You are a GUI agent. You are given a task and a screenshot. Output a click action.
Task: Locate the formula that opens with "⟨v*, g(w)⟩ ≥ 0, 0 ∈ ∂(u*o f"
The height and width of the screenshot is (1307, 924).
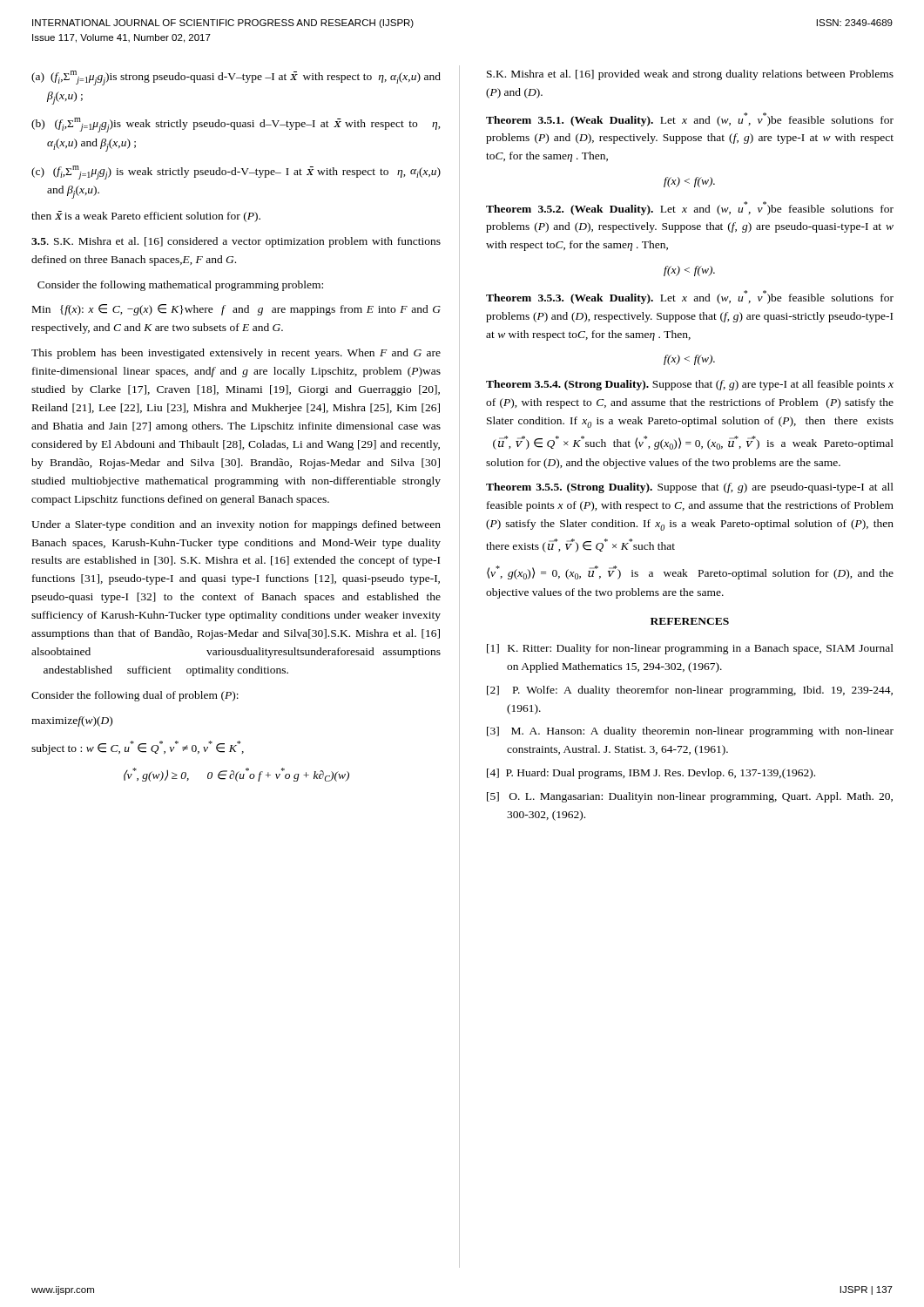pos(236,775)
